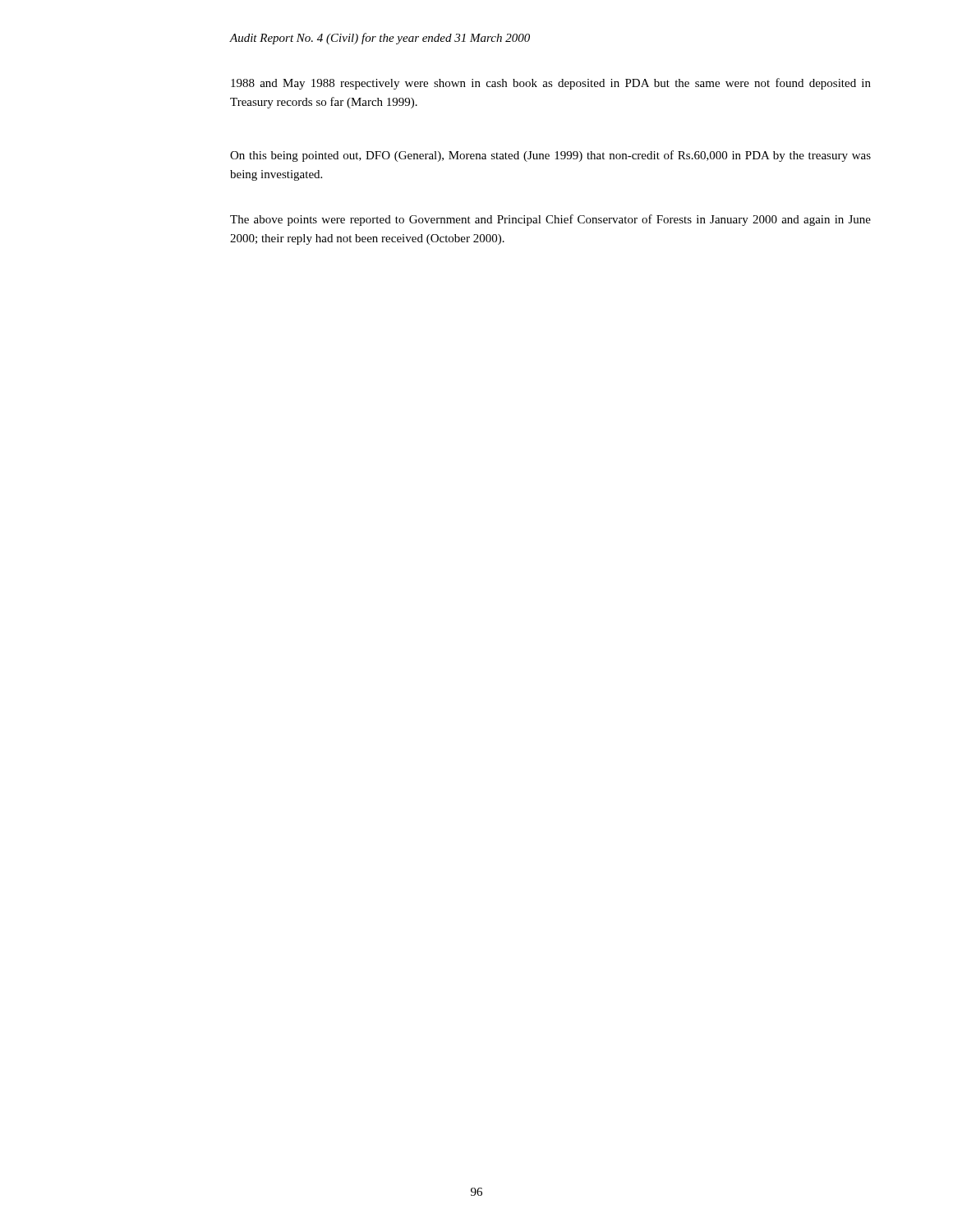Find the text block with the text "On this being"

pyautogui.click(x=550, y=165)
